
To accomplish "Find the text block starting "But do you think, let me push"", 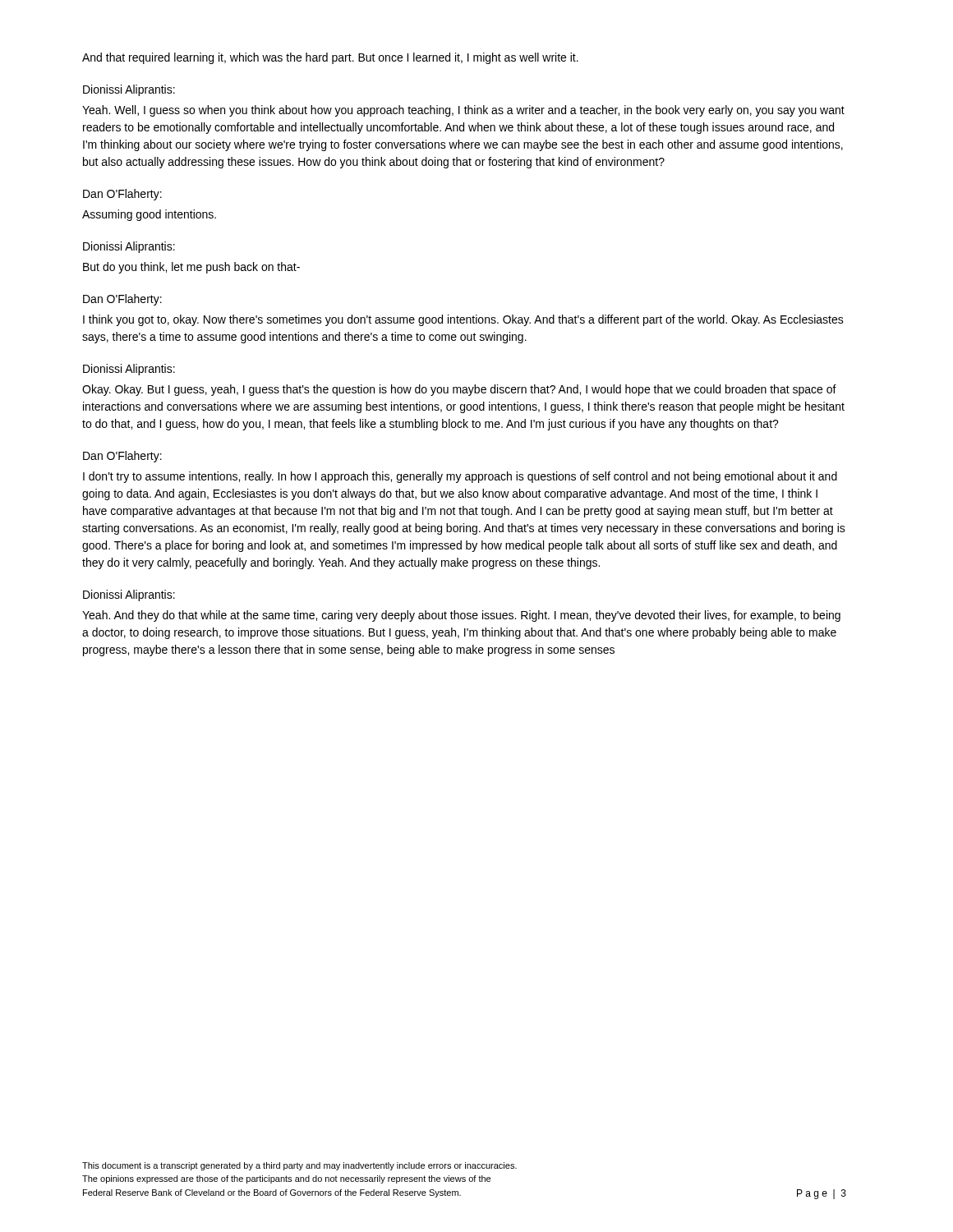I will pyautogui.click(x=191, y=267).
